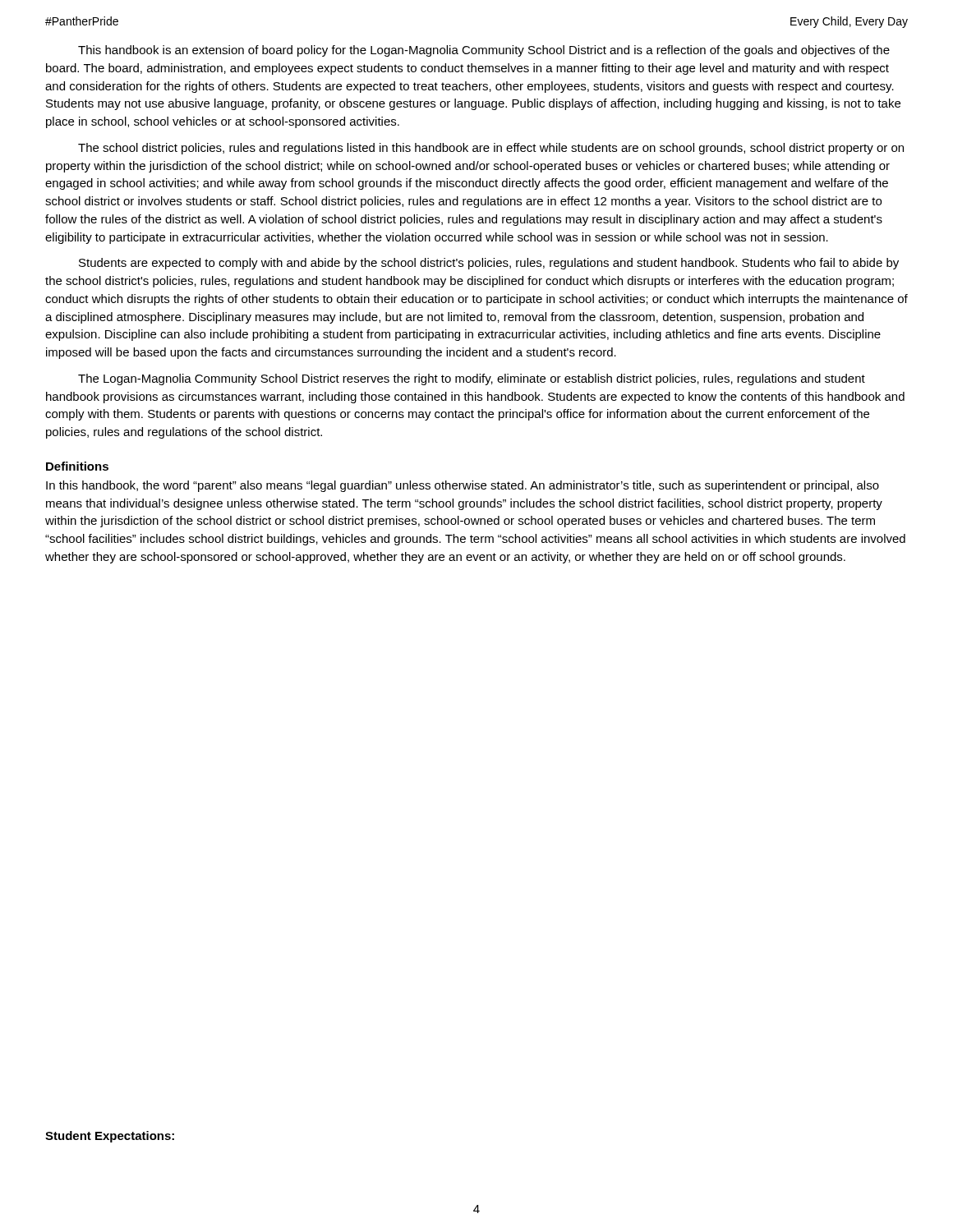Select the passage starting "The school district policies,"

[475, 192]
